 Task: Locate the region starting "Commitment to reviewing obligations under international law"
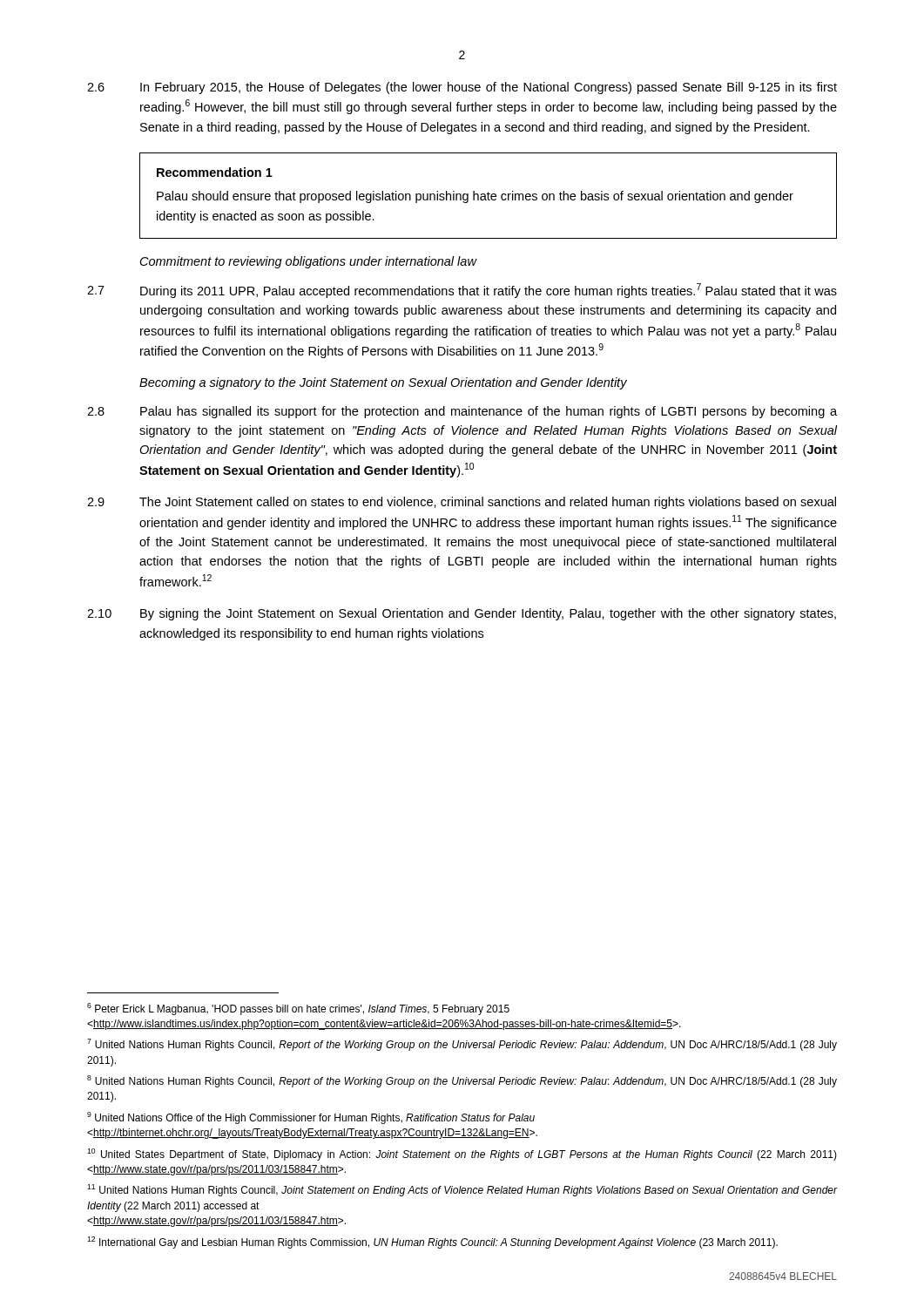pyautogui.click(x=308, y=262)
